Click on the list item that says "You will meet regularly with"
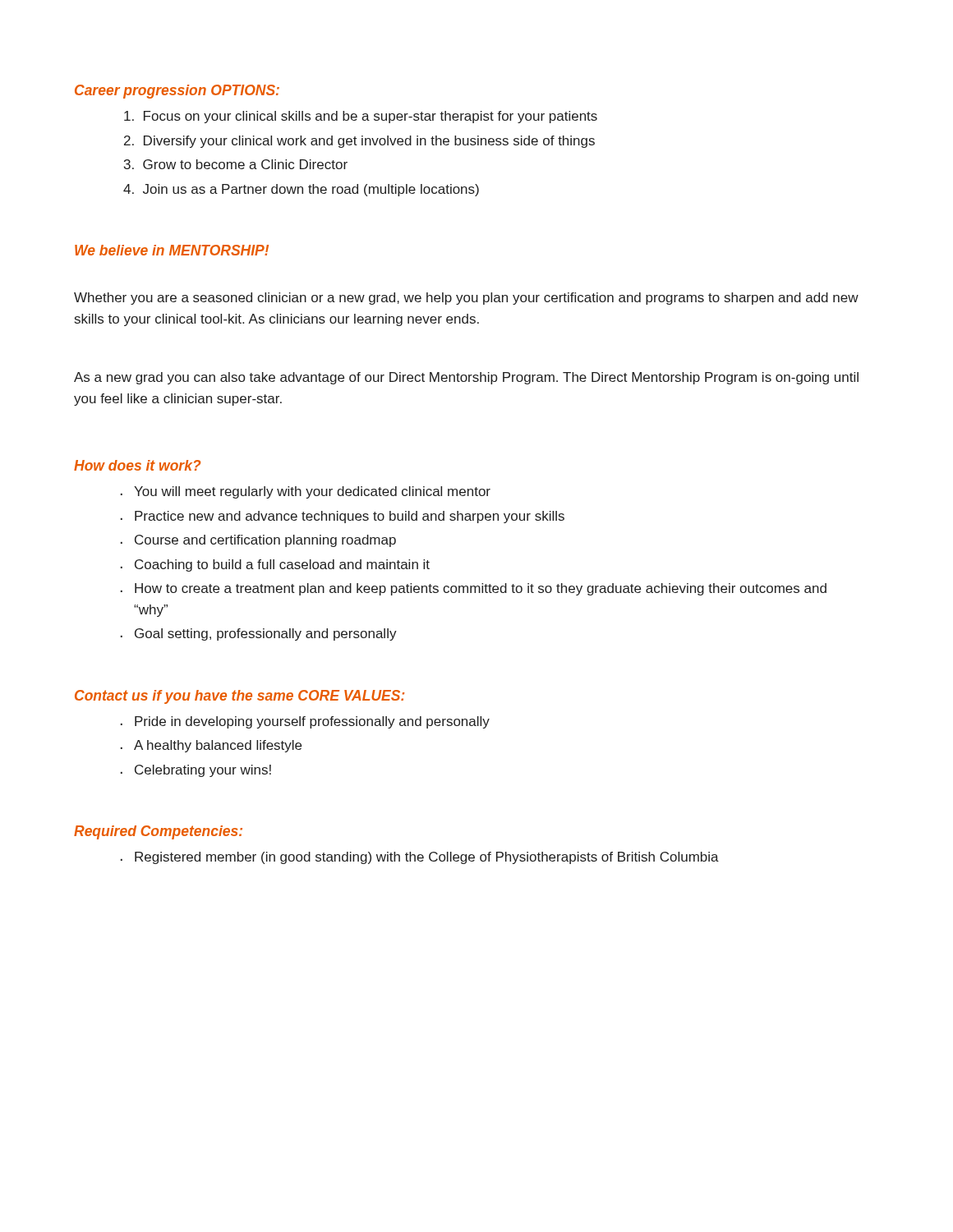This screenshot has height=1232, width=953. click(x=306, y=492)
